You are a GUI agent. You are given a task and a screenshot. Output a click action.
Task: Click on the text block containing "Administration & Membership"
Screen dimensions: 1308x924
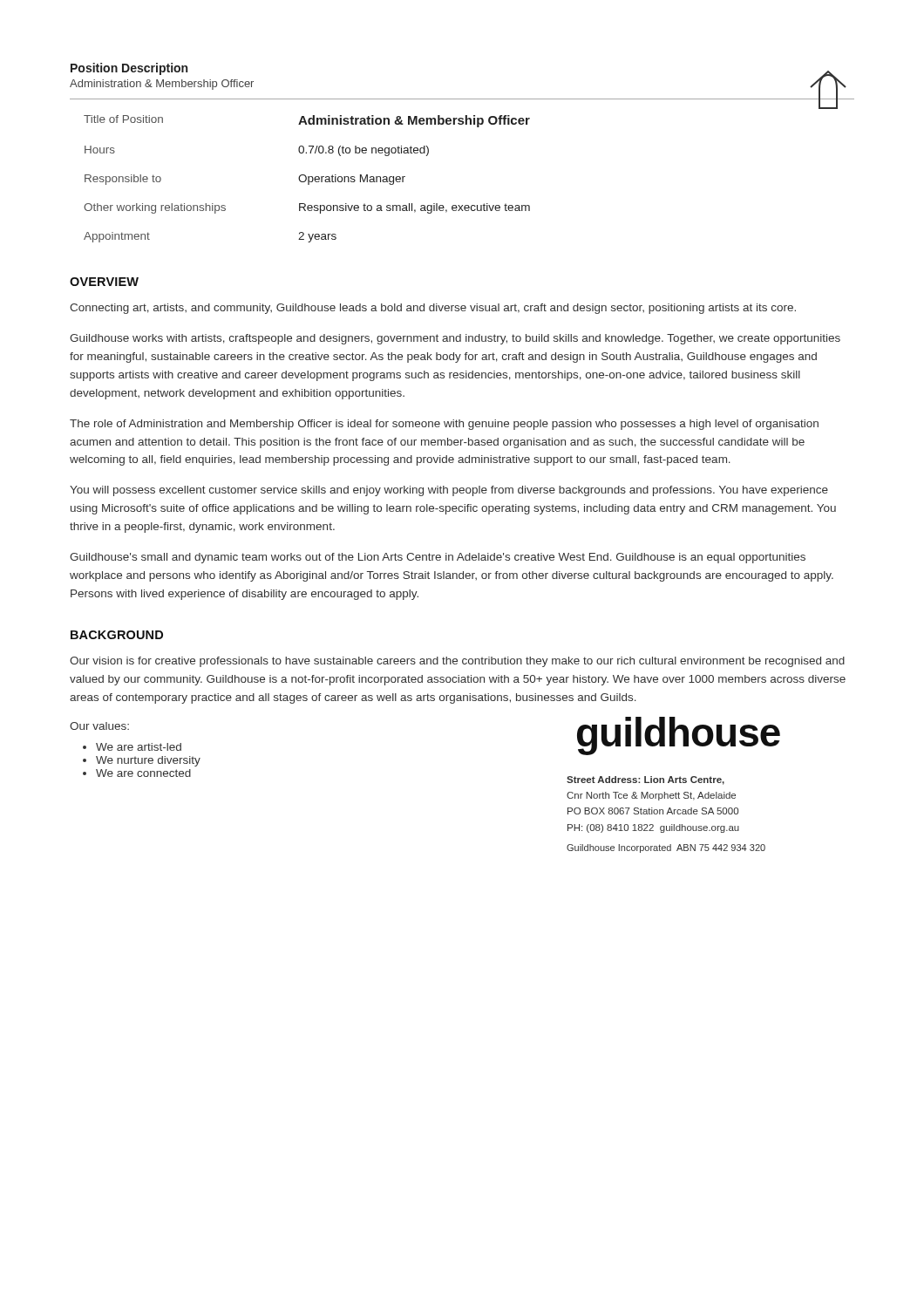click(162, 83)
